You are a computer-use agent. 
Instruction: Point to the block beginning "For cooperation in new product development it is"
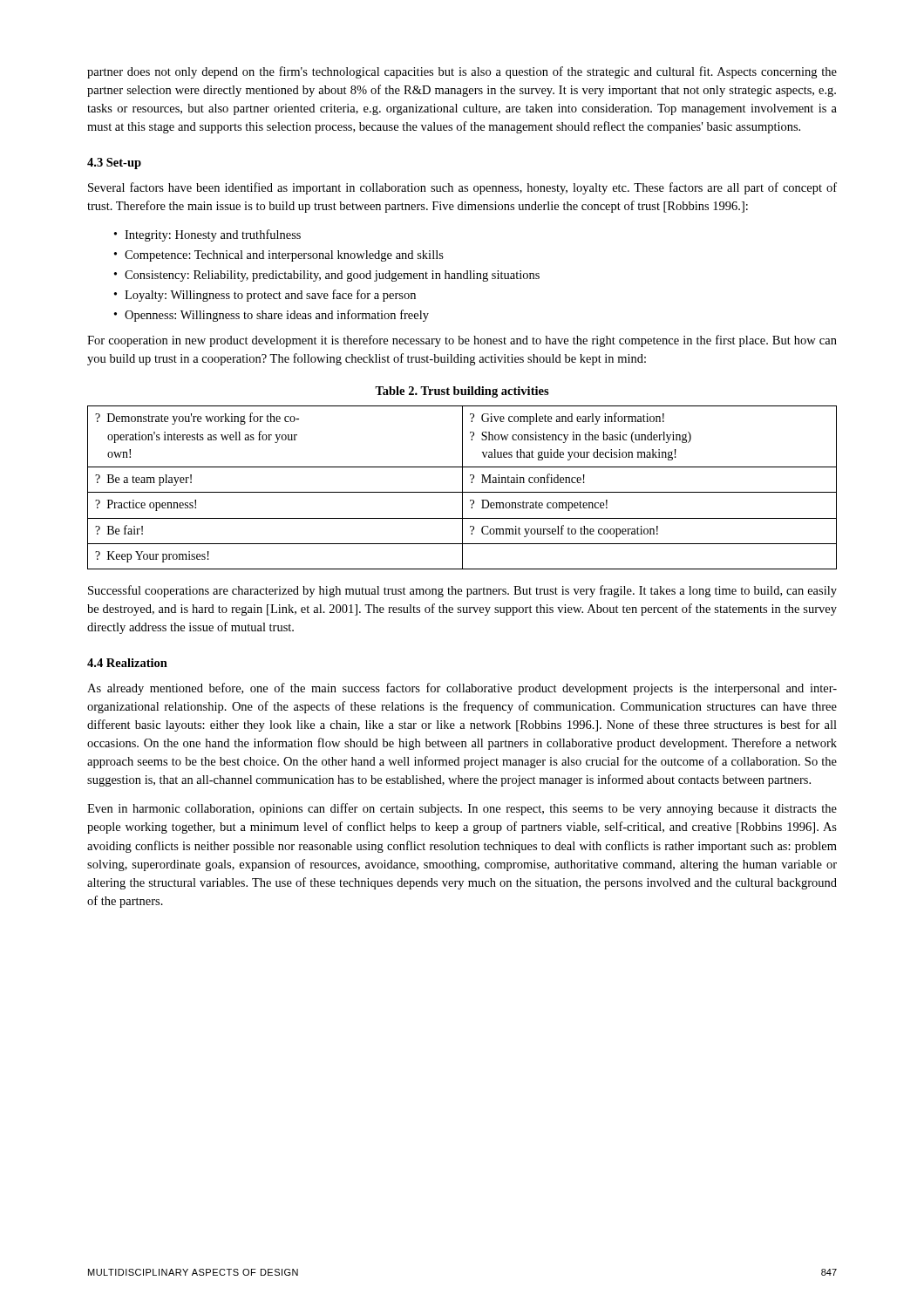(x=462, y=349)
